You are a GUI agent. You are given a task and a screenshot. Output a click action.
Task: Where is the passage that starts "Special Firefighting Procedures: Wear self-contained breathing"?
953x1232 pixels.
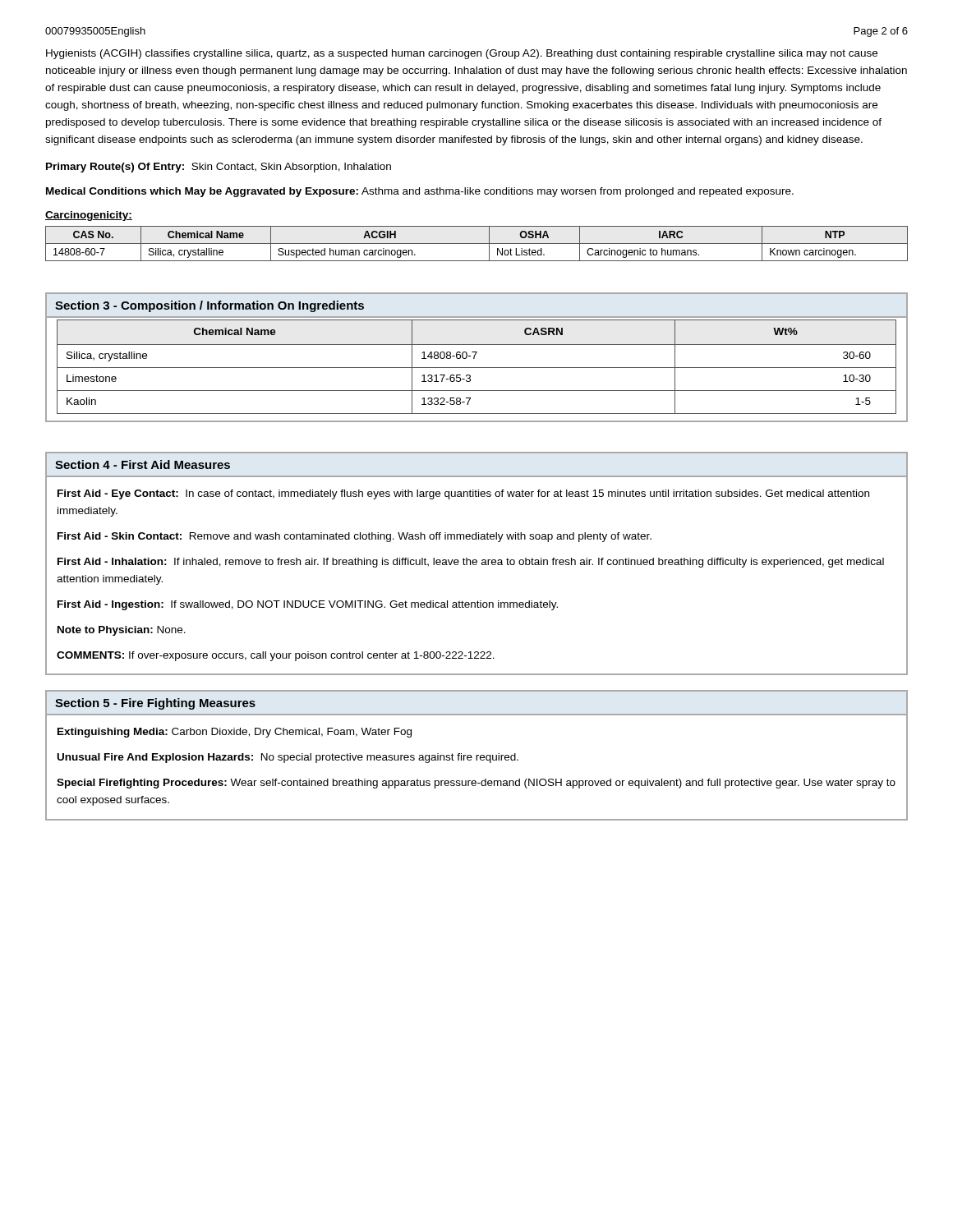coord(476,791)
